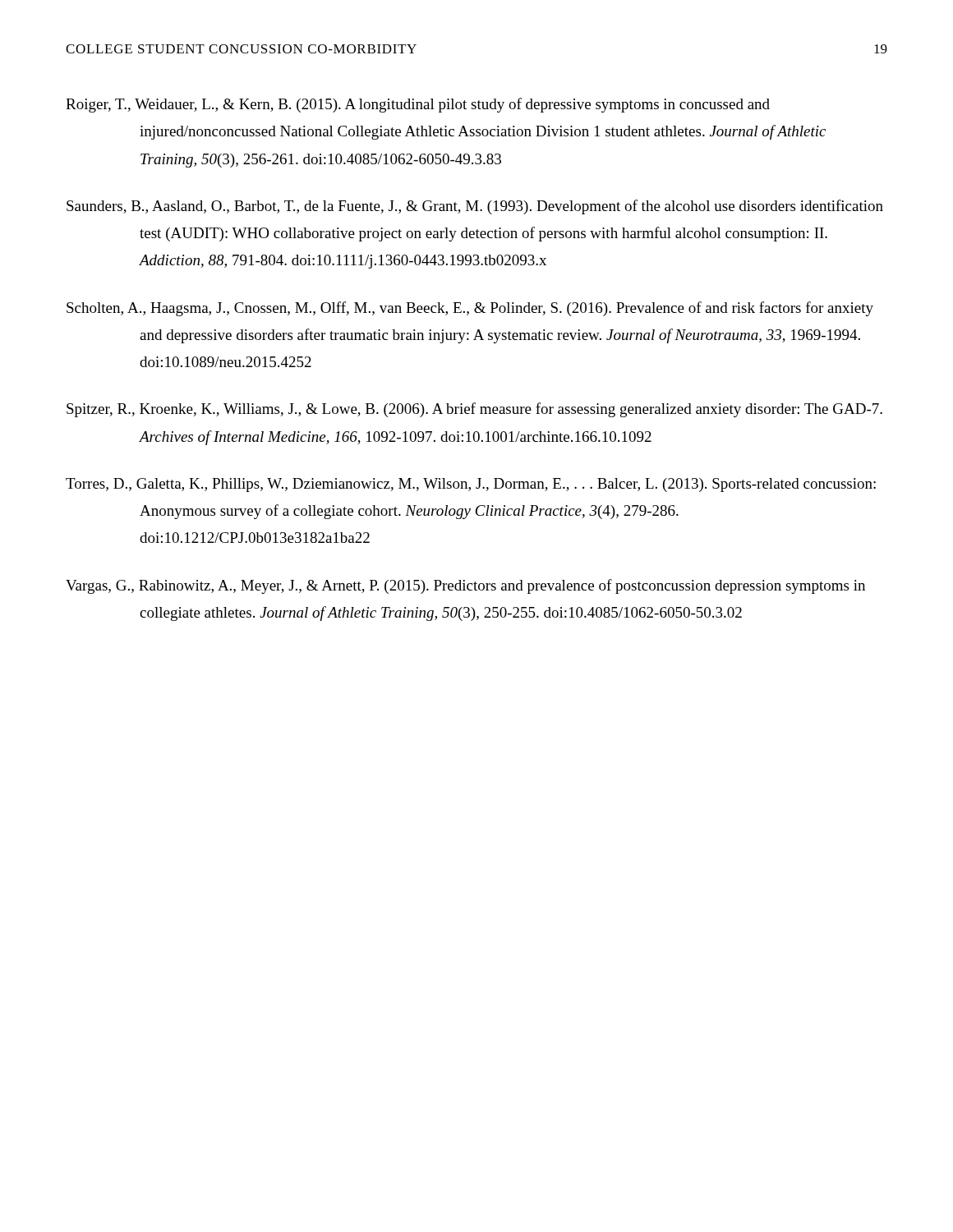Viewport: 953px width, 1232px height.
Task: Point to the block beginning "Spitzer, R., Kroenke, K., Williams, J., & Lowe,"
Action: [x=474, y=422]
